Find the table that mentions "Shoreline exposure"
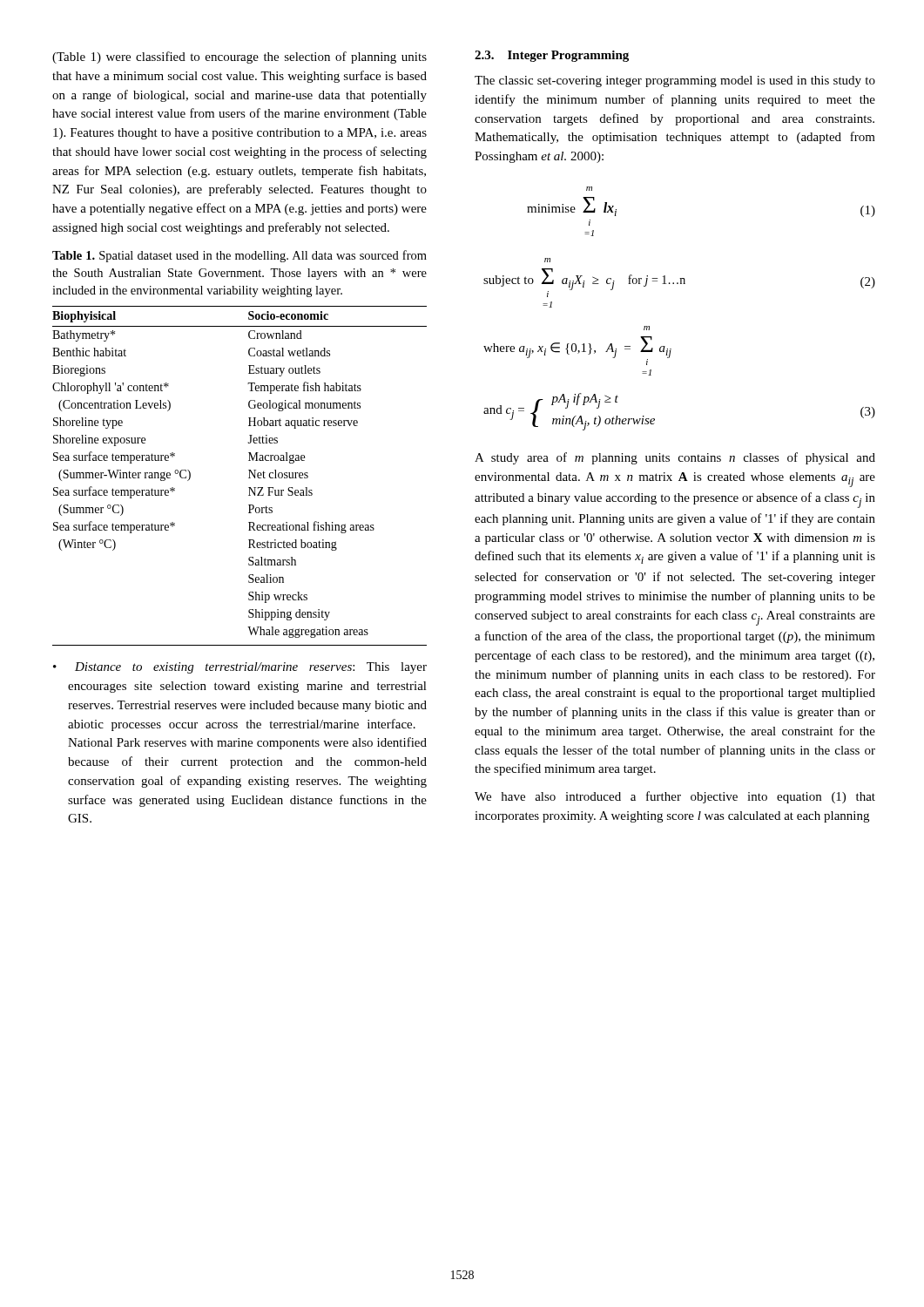The height and width of the screenshot is (1307, 924). (x=240, y=476)
